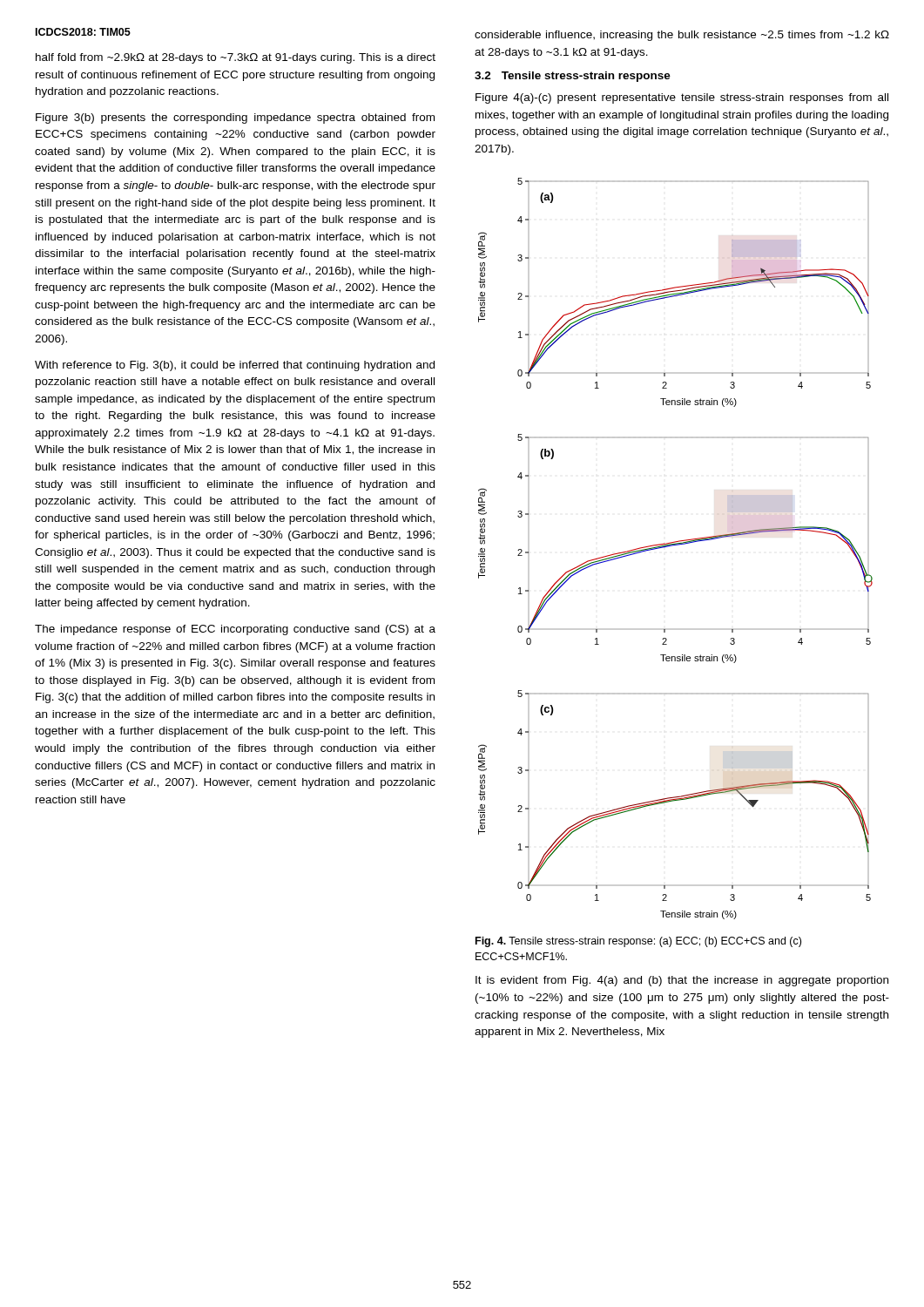Point to the block beginning "considerable influence, increasing the bulk resistance"

point(682,43)
